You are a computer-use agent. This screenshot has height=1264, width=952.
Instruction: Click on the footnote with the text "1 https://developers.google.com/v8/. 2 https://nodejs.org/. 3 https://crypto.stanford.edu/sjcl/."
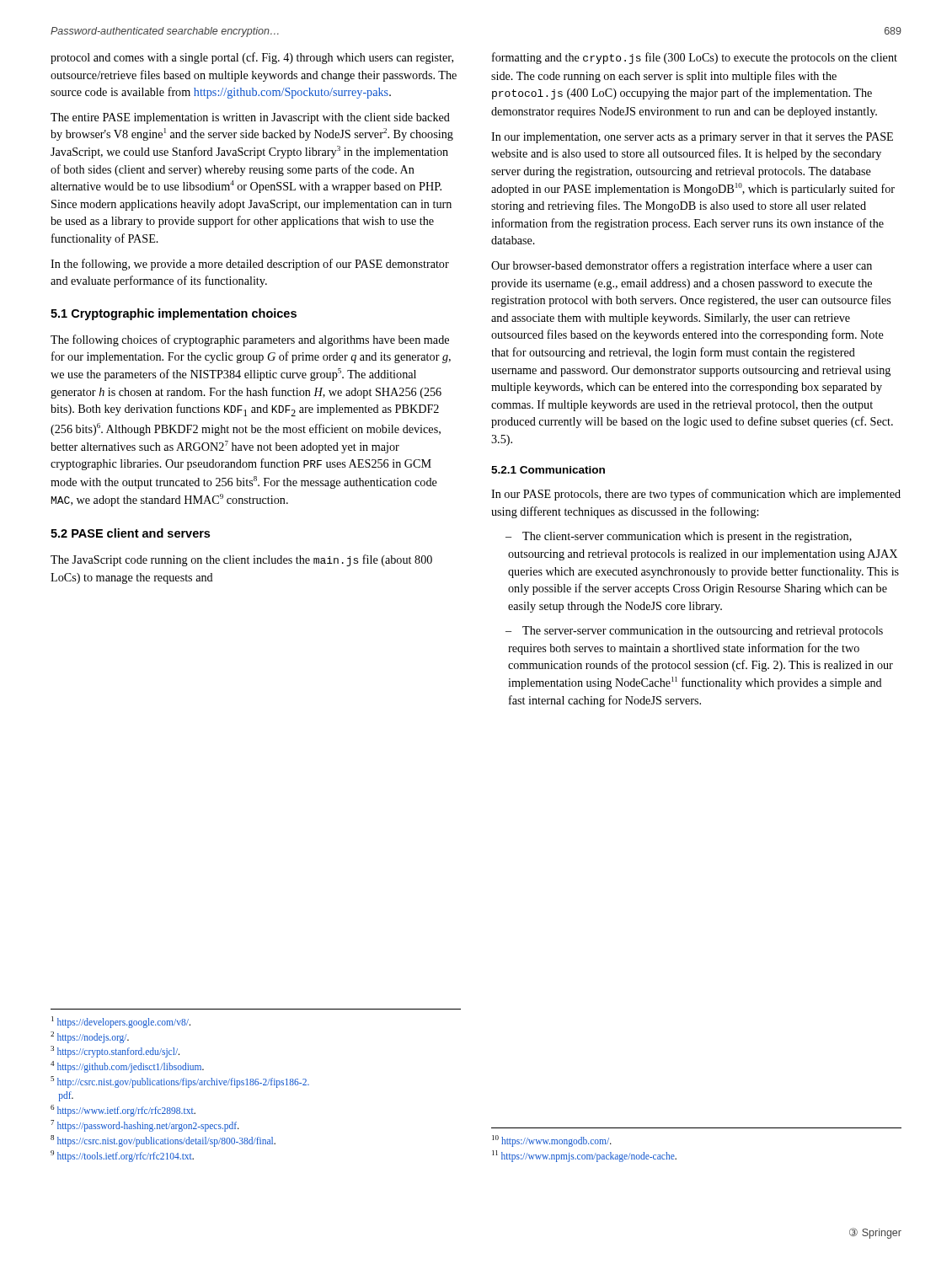[256, 1088]
